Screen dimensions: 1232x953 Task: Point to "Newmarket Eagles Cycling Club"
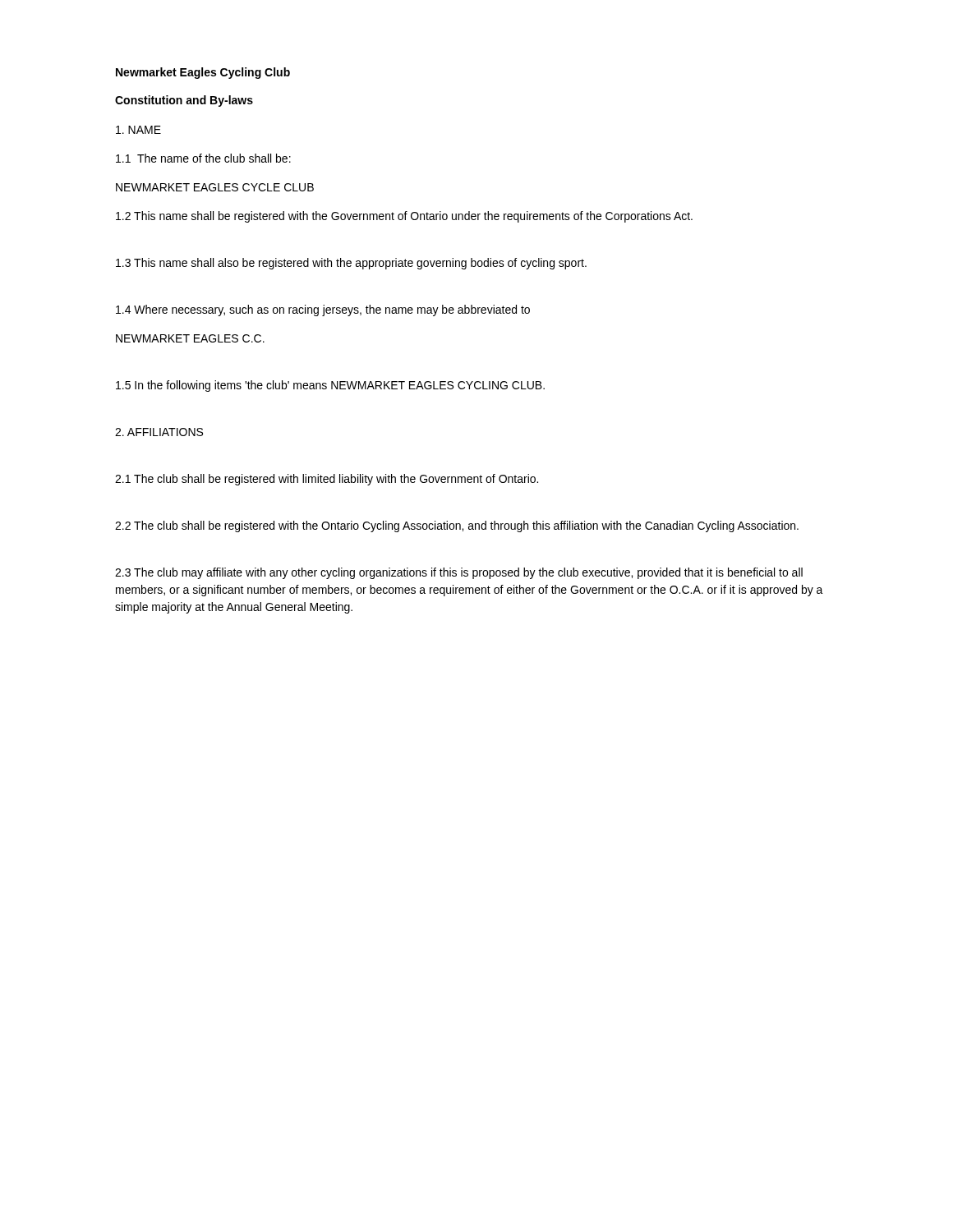coord(203,72)
